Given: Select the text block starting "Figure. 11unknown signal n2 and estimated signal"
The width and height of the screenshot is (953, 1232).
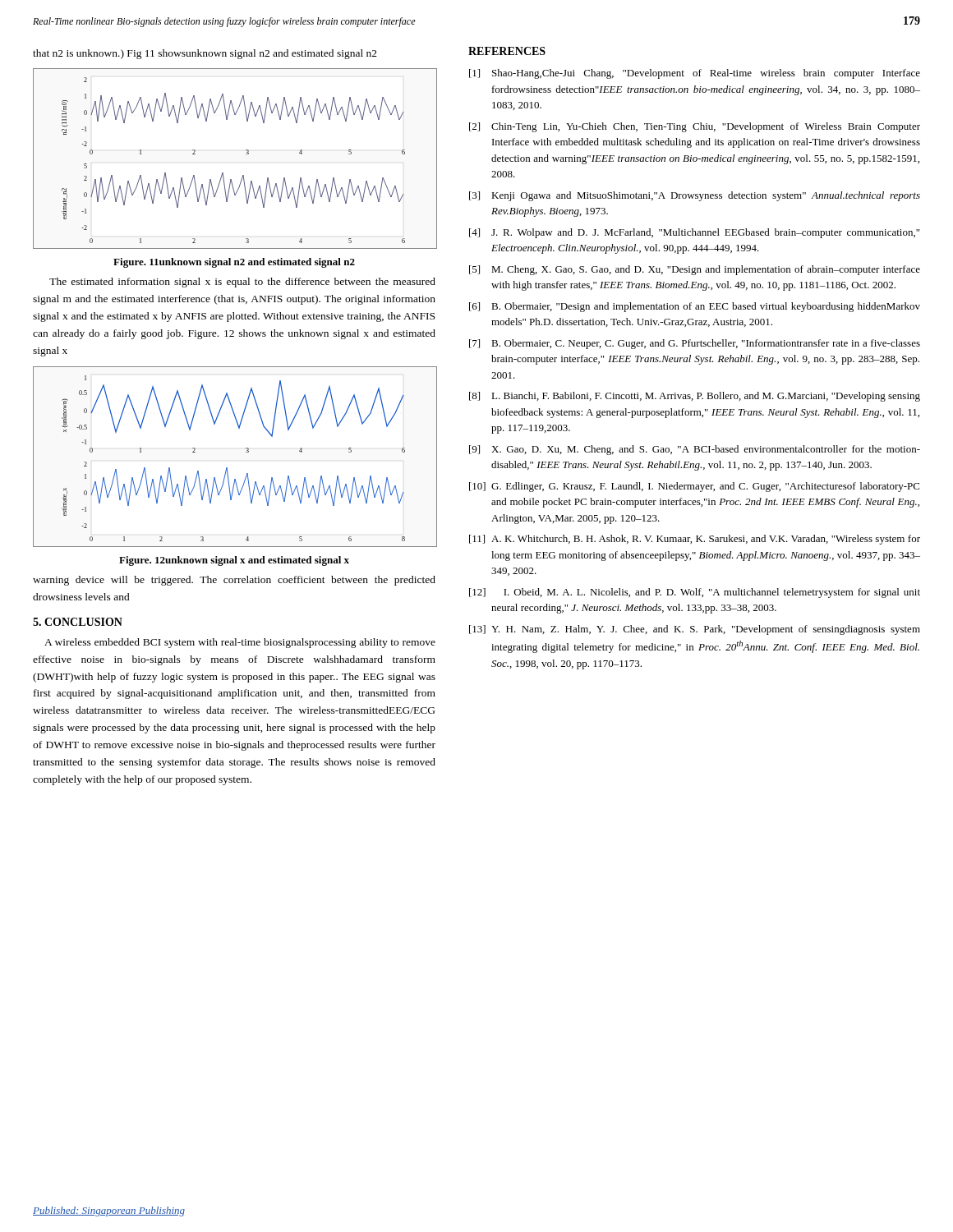Looking at the screenshot, I should pyautogui.click(x=234, y=262).
